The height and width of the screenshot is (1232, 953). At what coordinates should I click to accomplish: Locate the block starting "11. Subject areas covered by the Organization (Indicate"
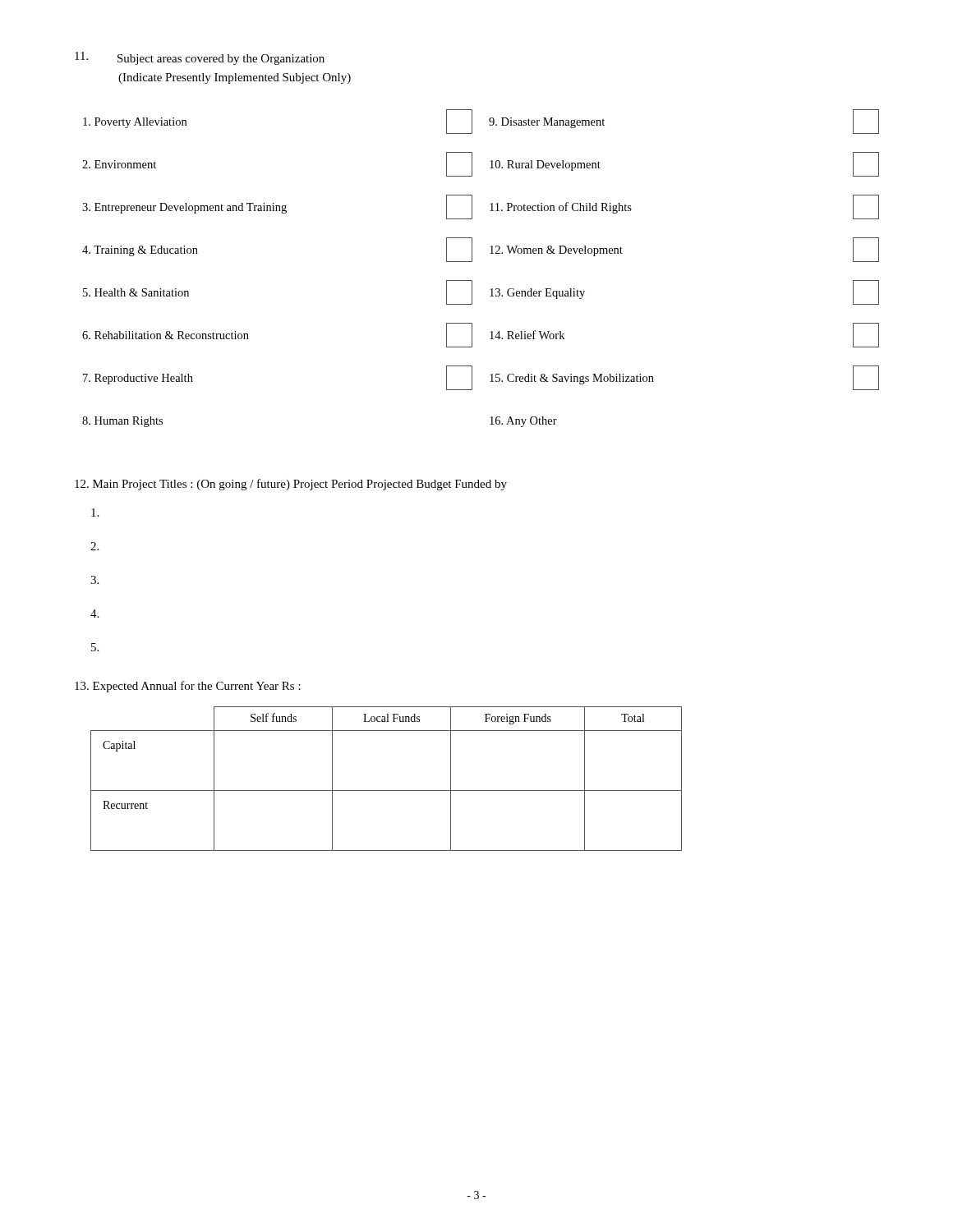212,68
